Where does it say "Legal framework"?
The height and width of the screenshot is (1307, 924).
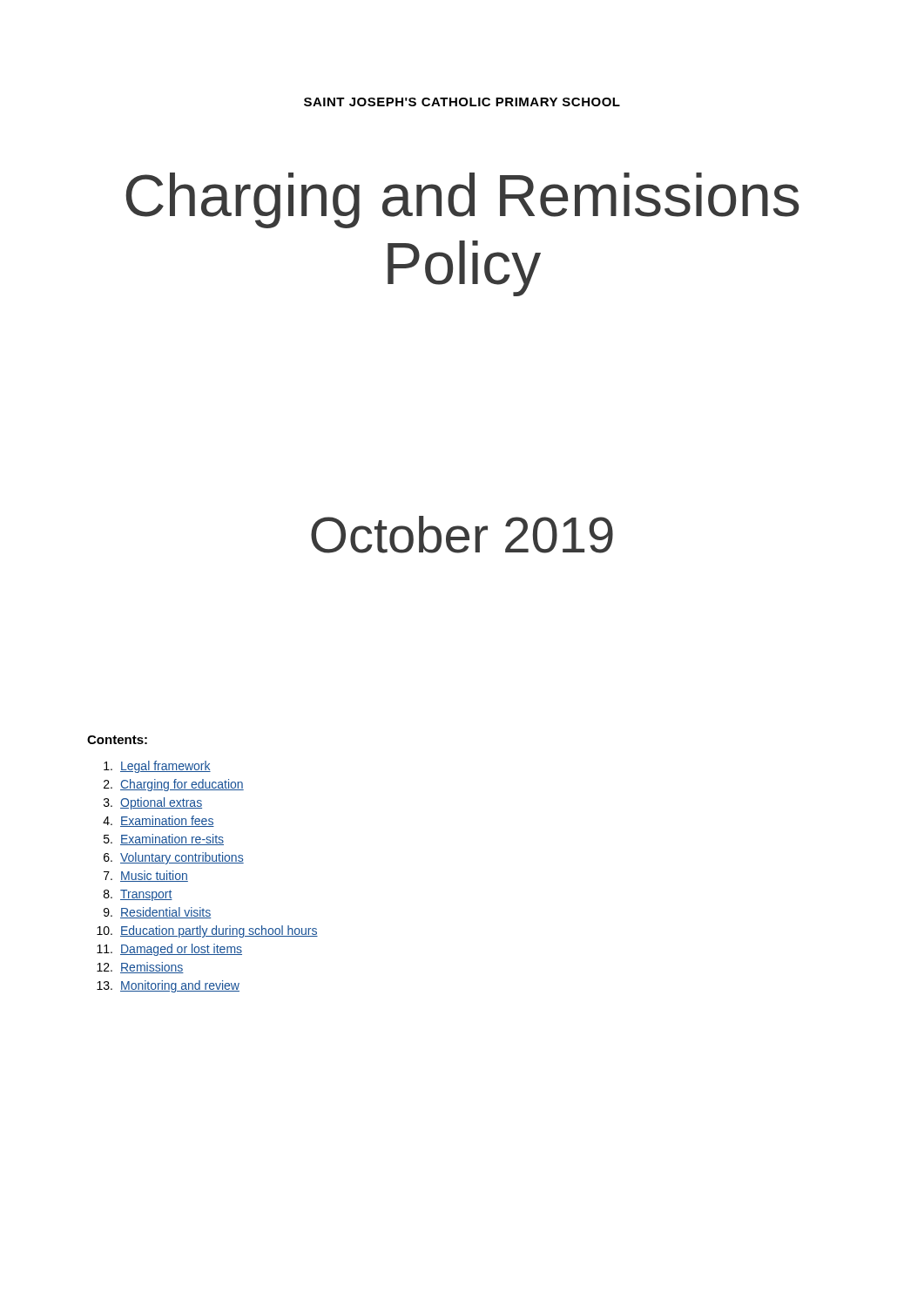pyautogui.click(x=149, y=766)
